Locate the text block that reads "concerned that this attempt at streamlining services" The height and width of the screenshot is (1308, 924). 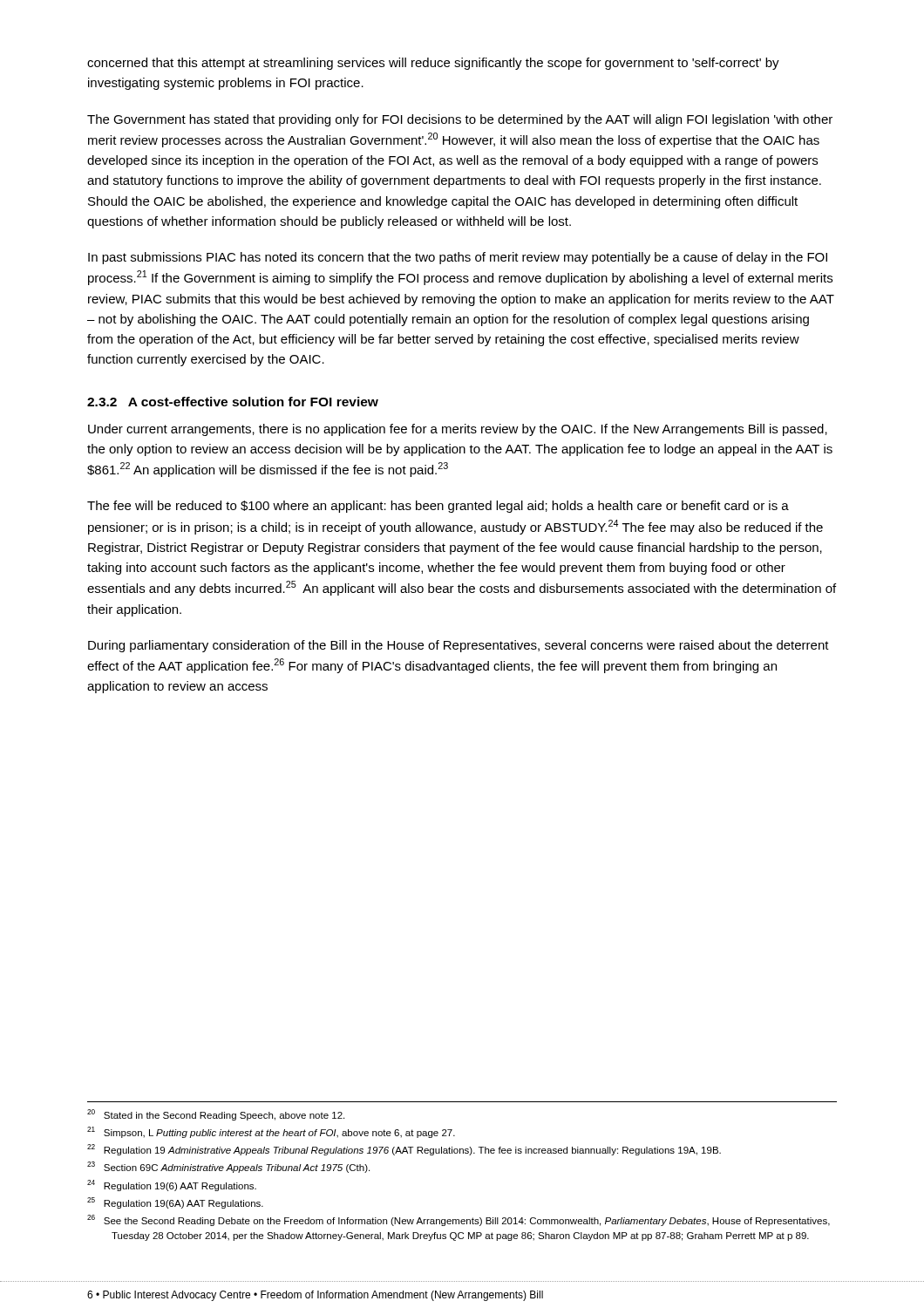pos(433,72)
